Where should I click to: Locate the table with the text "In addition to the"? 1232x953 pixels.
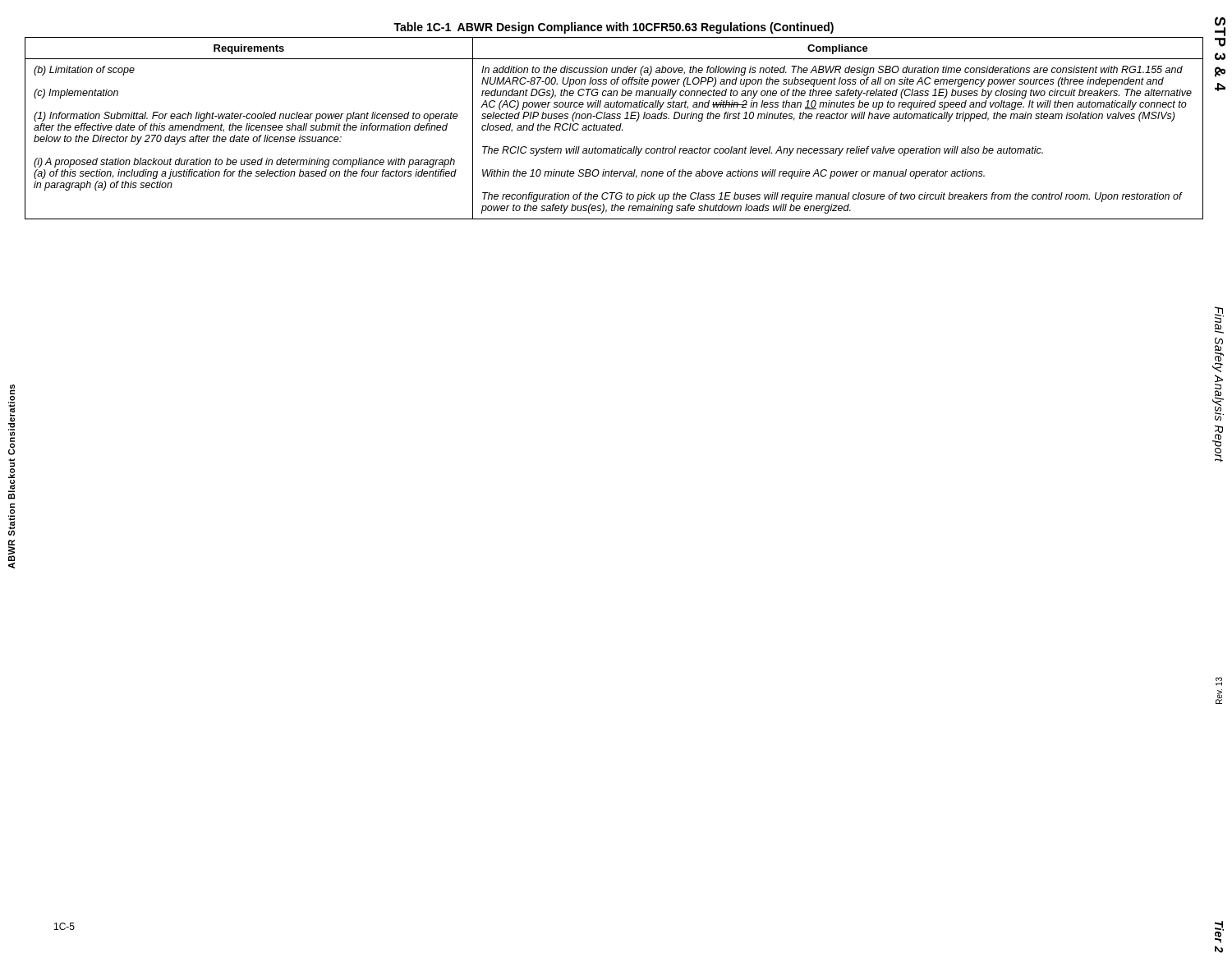tap(614, 128)
